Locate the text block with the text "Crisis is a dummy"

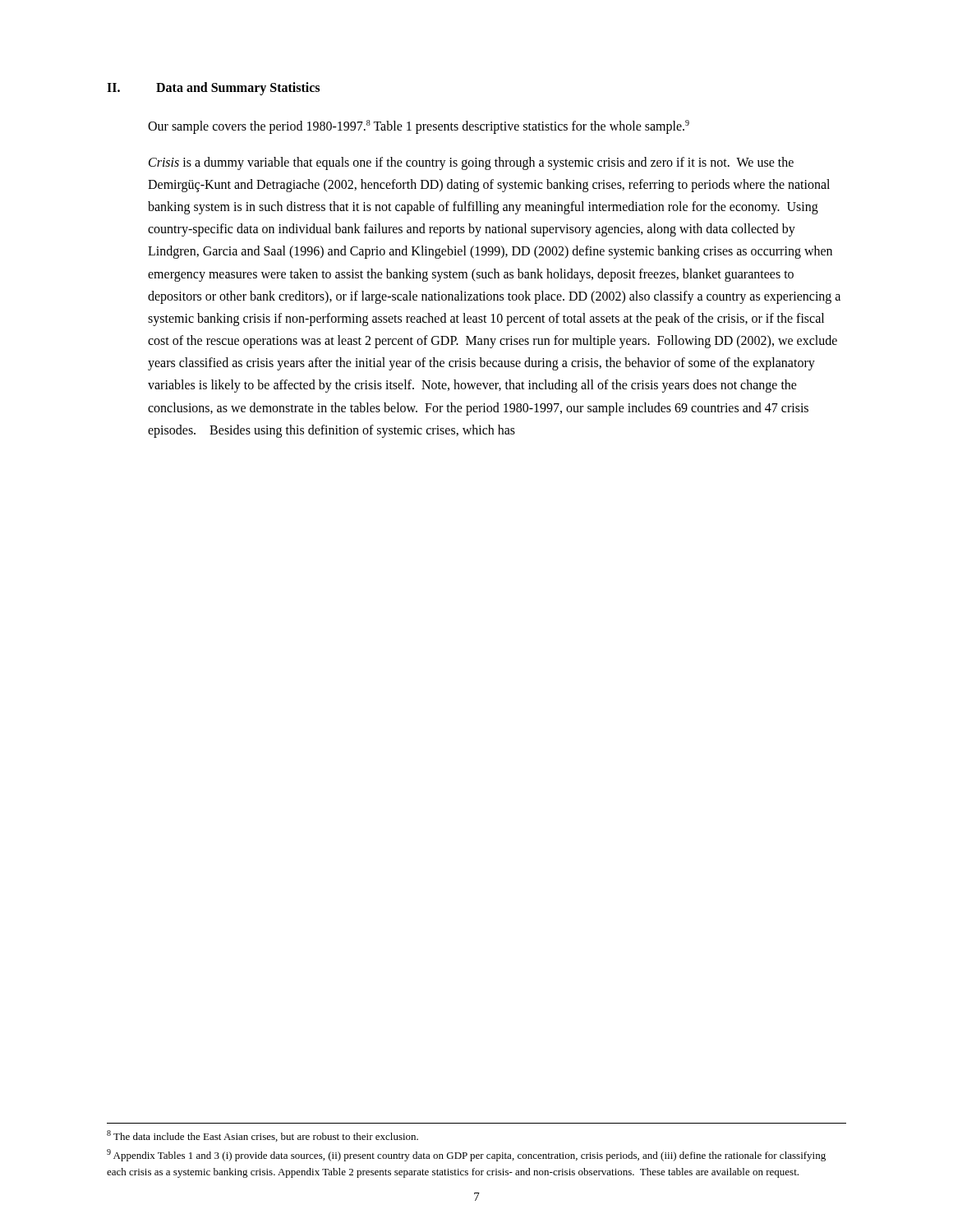coord(497,296)
